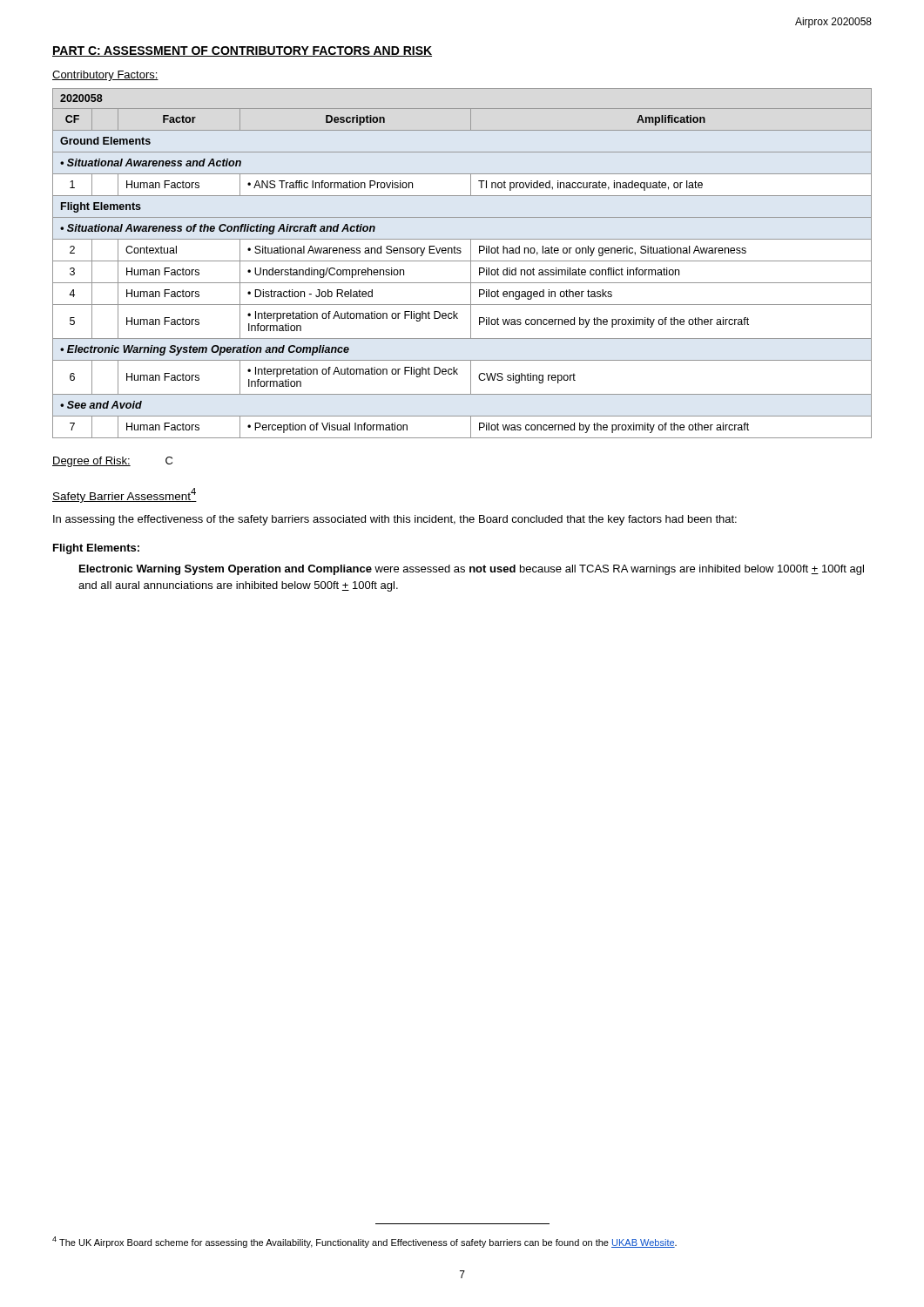Where does it say "Safety Barrier Assessment4"?
This screenshot has height=1307, width=924.
(124, 494)
